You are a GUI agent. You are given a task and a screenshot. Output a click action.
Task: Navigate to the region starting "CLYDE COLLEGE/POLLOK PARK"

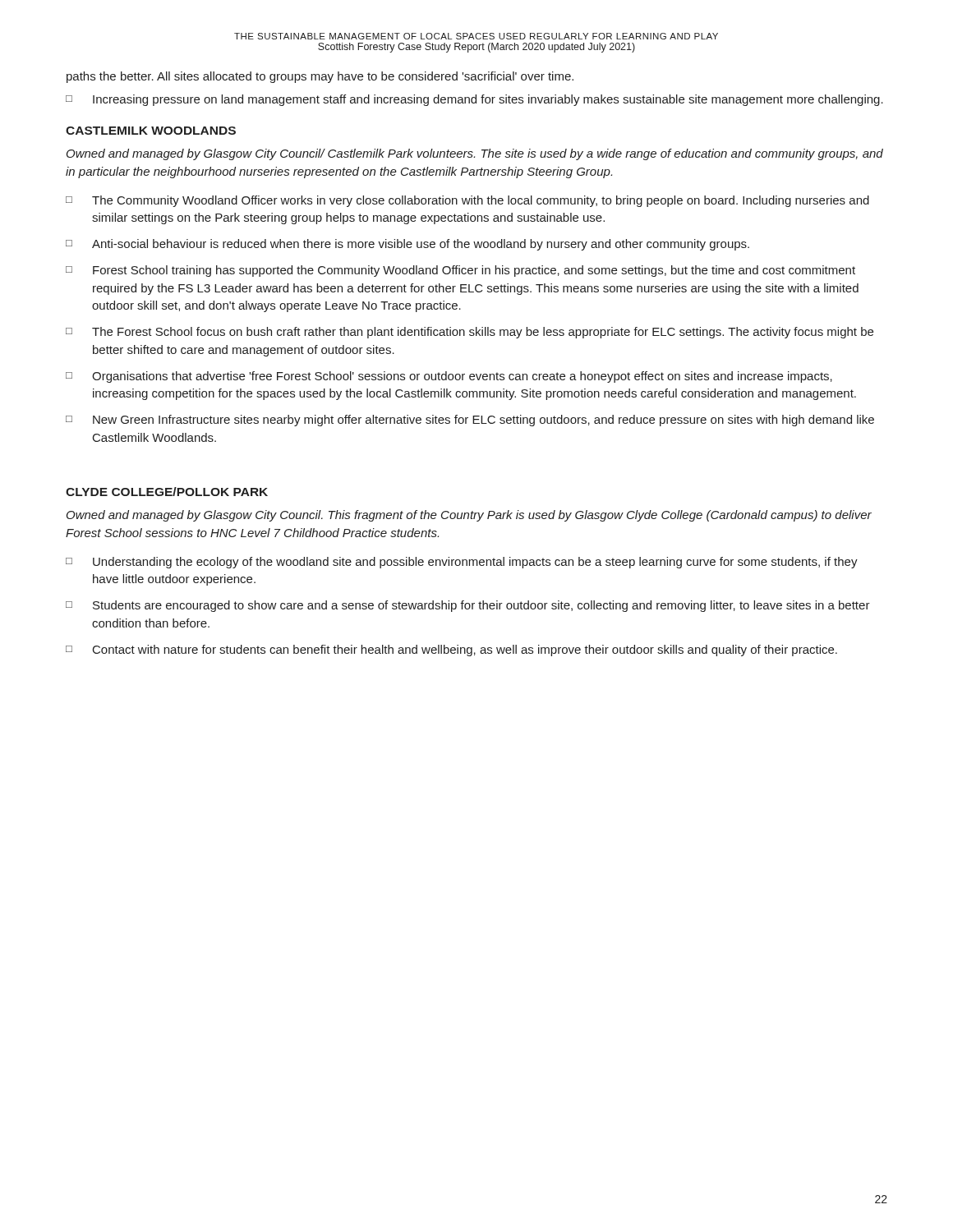167,492
